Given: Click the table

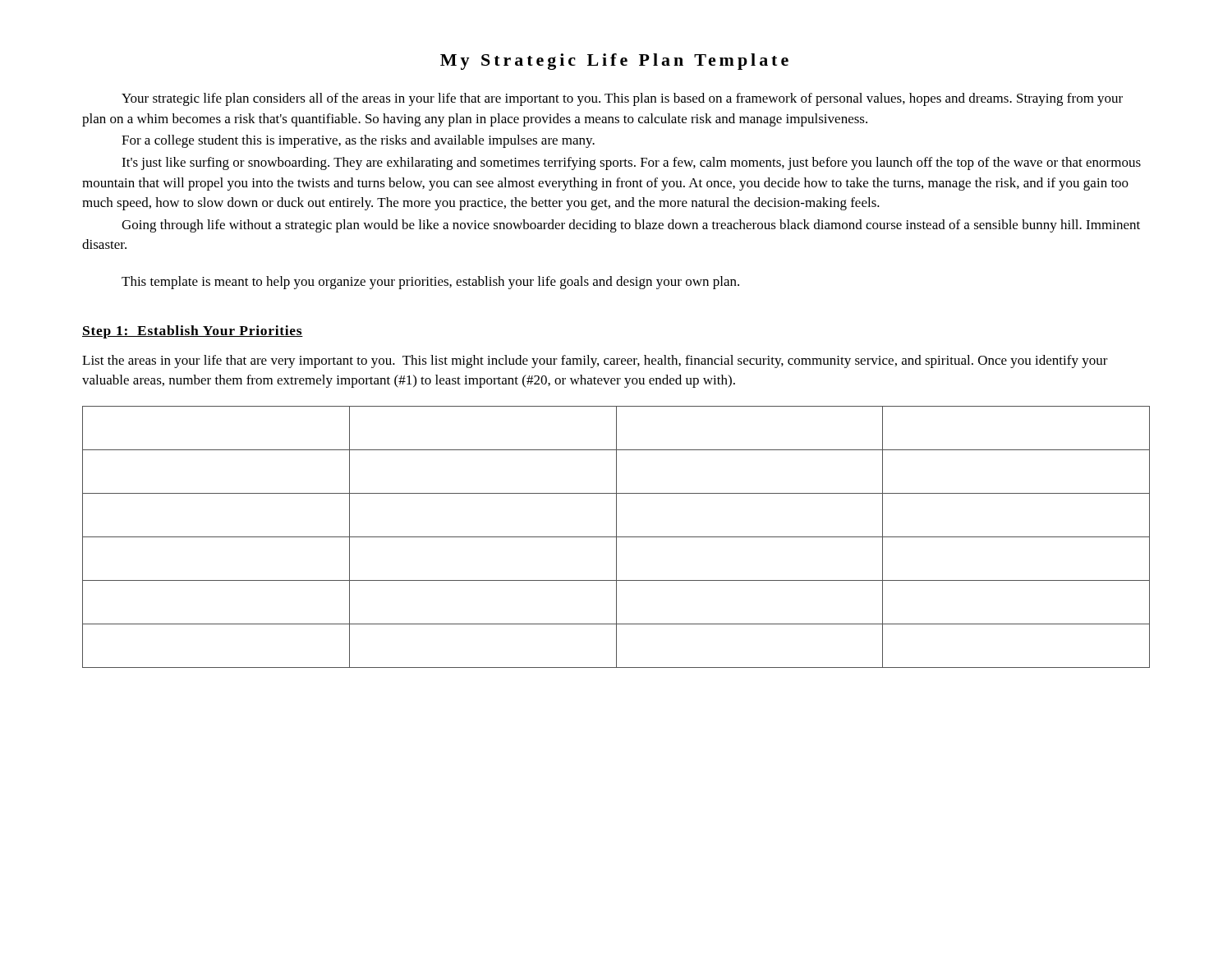Looking at the screenshot, I should click(x=616, y=537).
